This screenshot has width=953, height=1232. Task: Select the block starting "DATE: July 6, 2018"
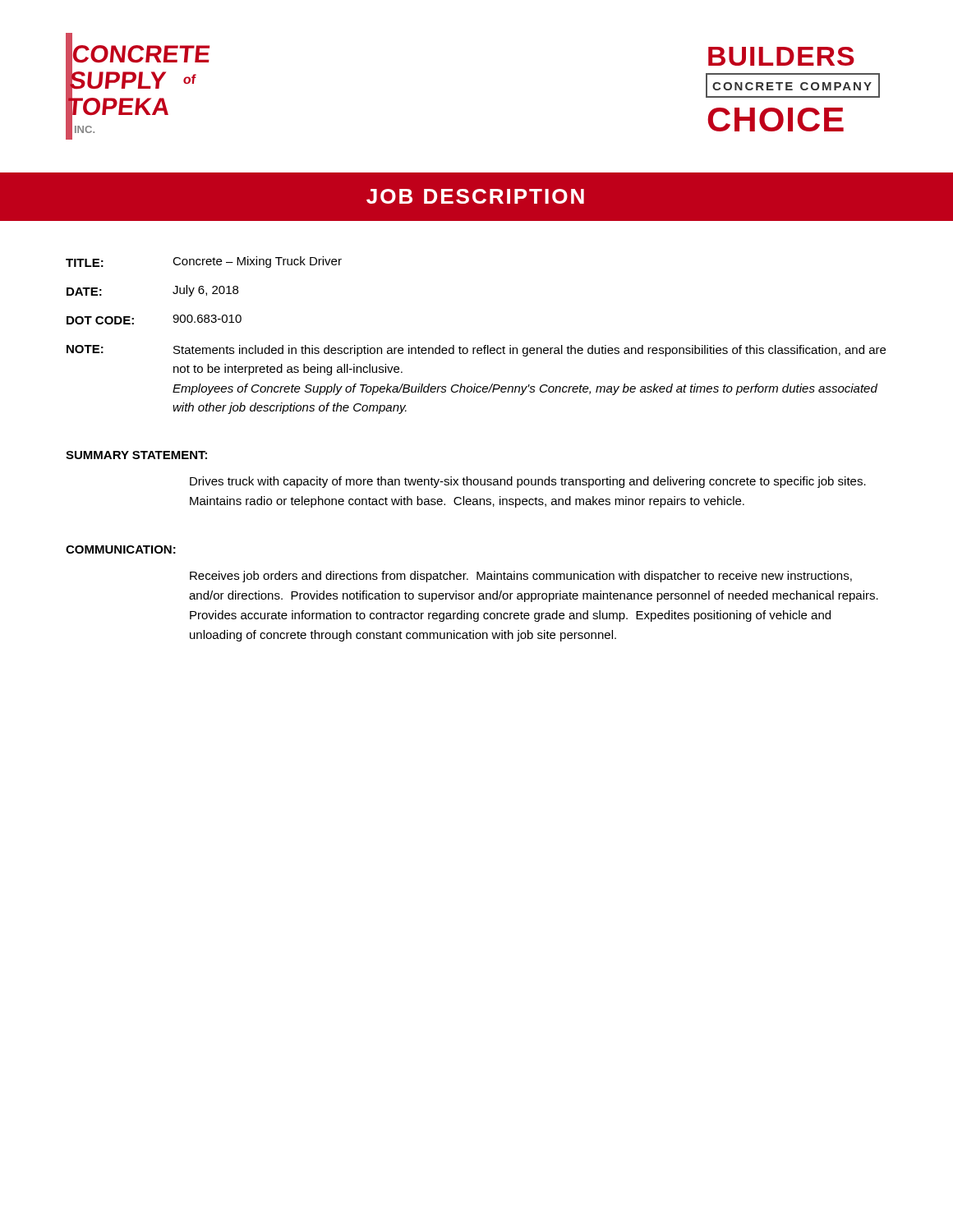tap(86, 290)
